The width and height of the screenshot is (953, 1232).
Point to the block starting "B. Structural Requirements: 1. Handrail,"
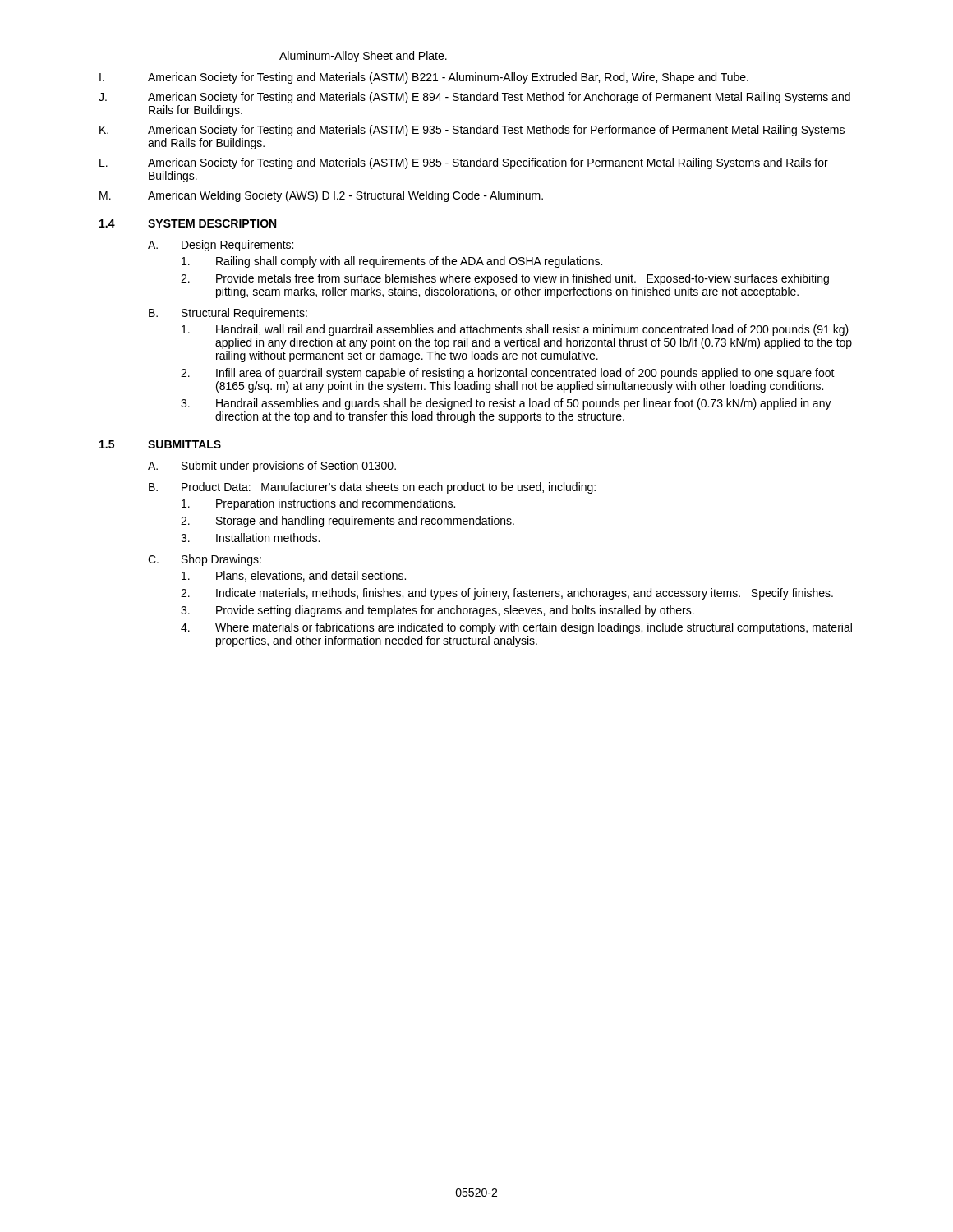click(x=476, y=365)
